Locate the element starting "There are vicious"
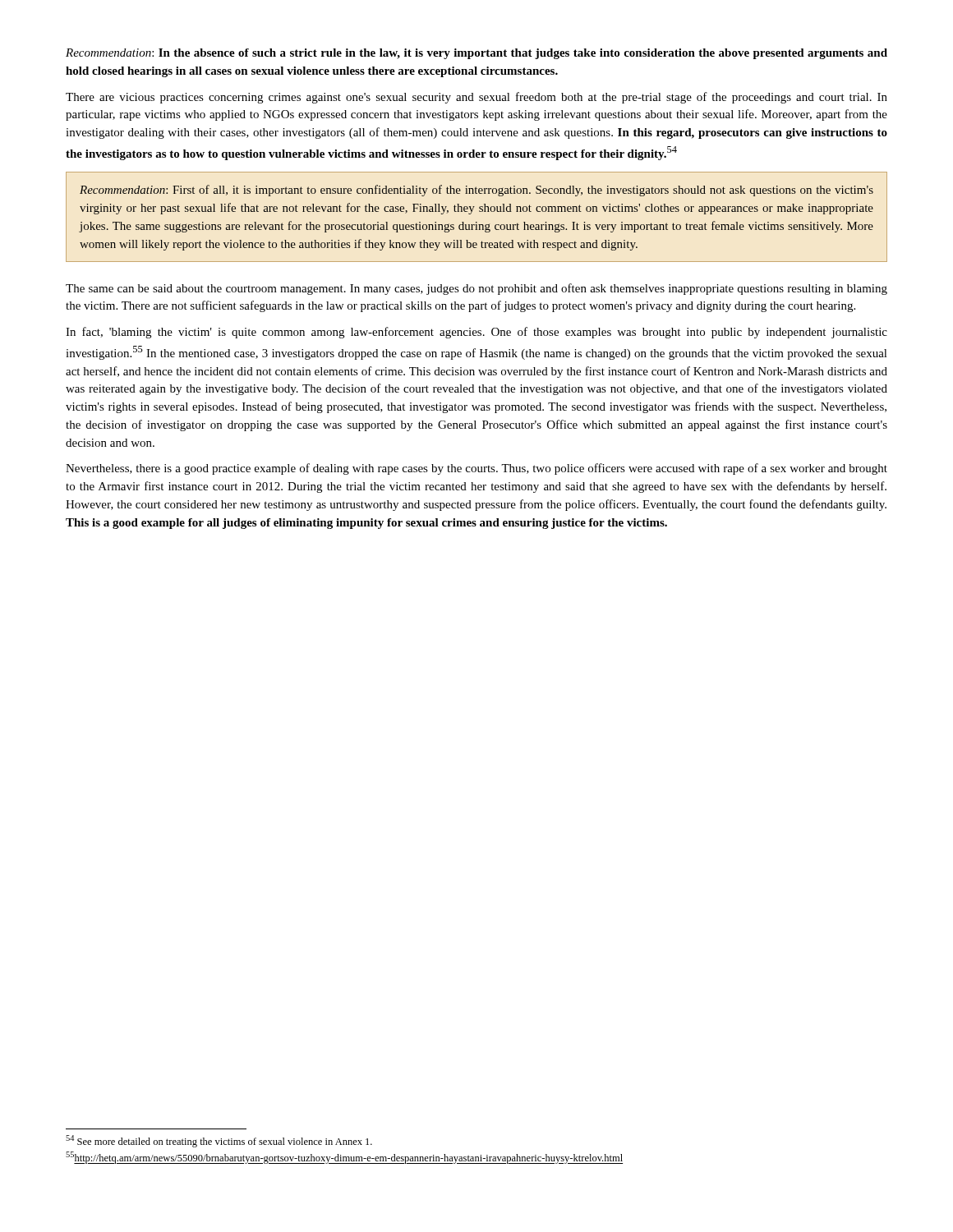953x1232 pixels. pos(476,126)
